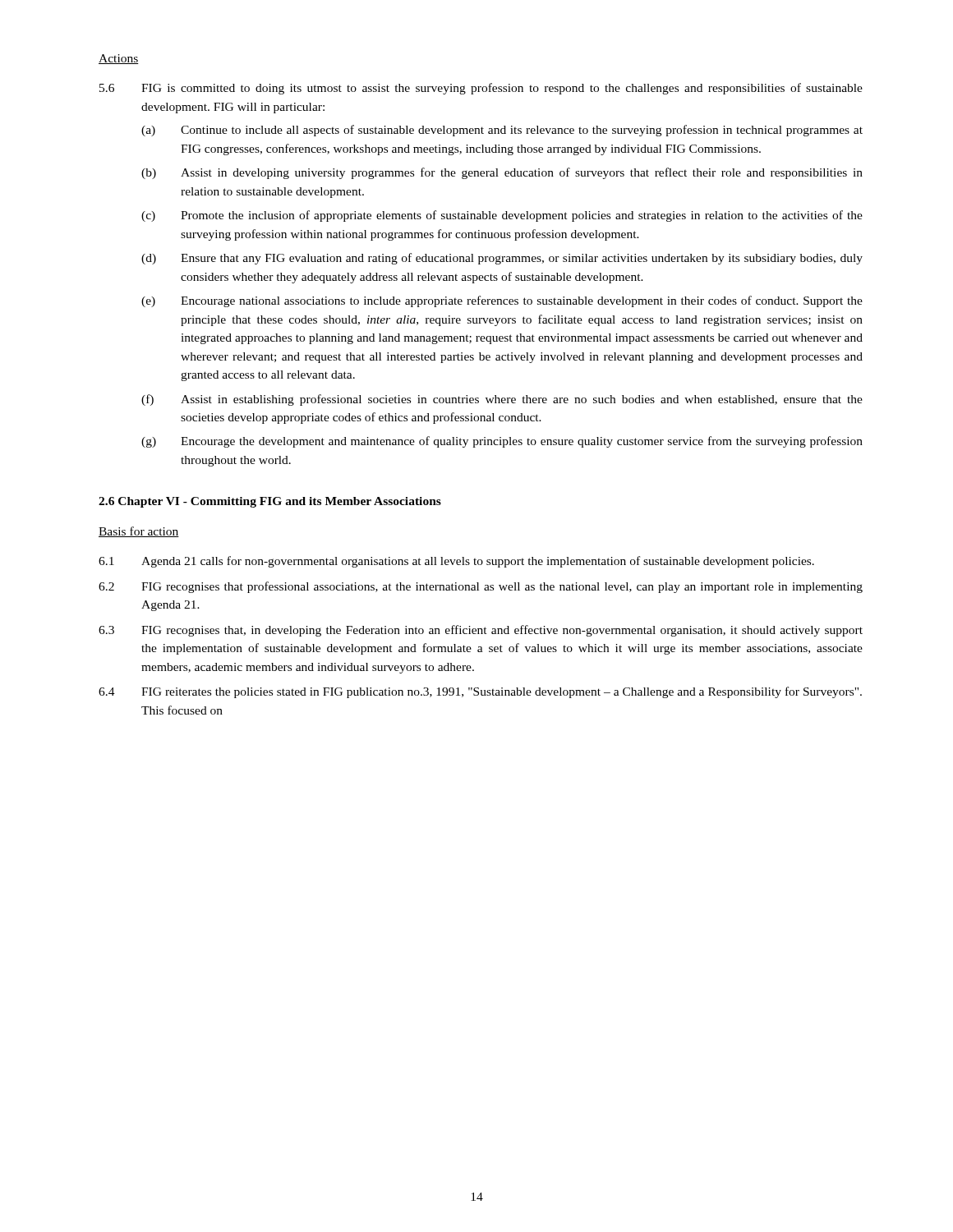Select the block starting "(g) Encourage the development"
Screen dimensions: 1232x953
point(502,451)
